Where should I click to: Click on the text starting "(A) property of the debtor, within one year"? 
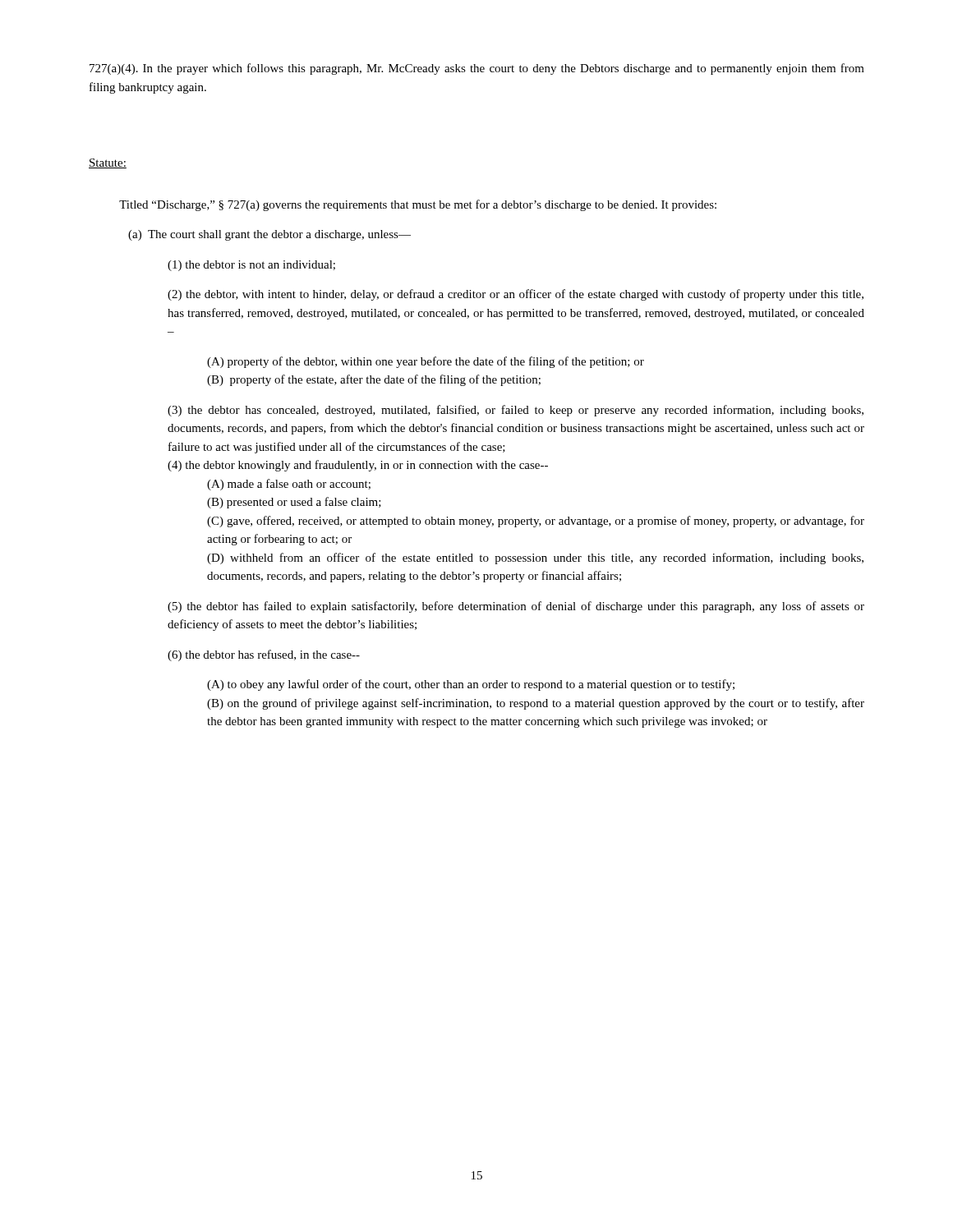point(536,370)
